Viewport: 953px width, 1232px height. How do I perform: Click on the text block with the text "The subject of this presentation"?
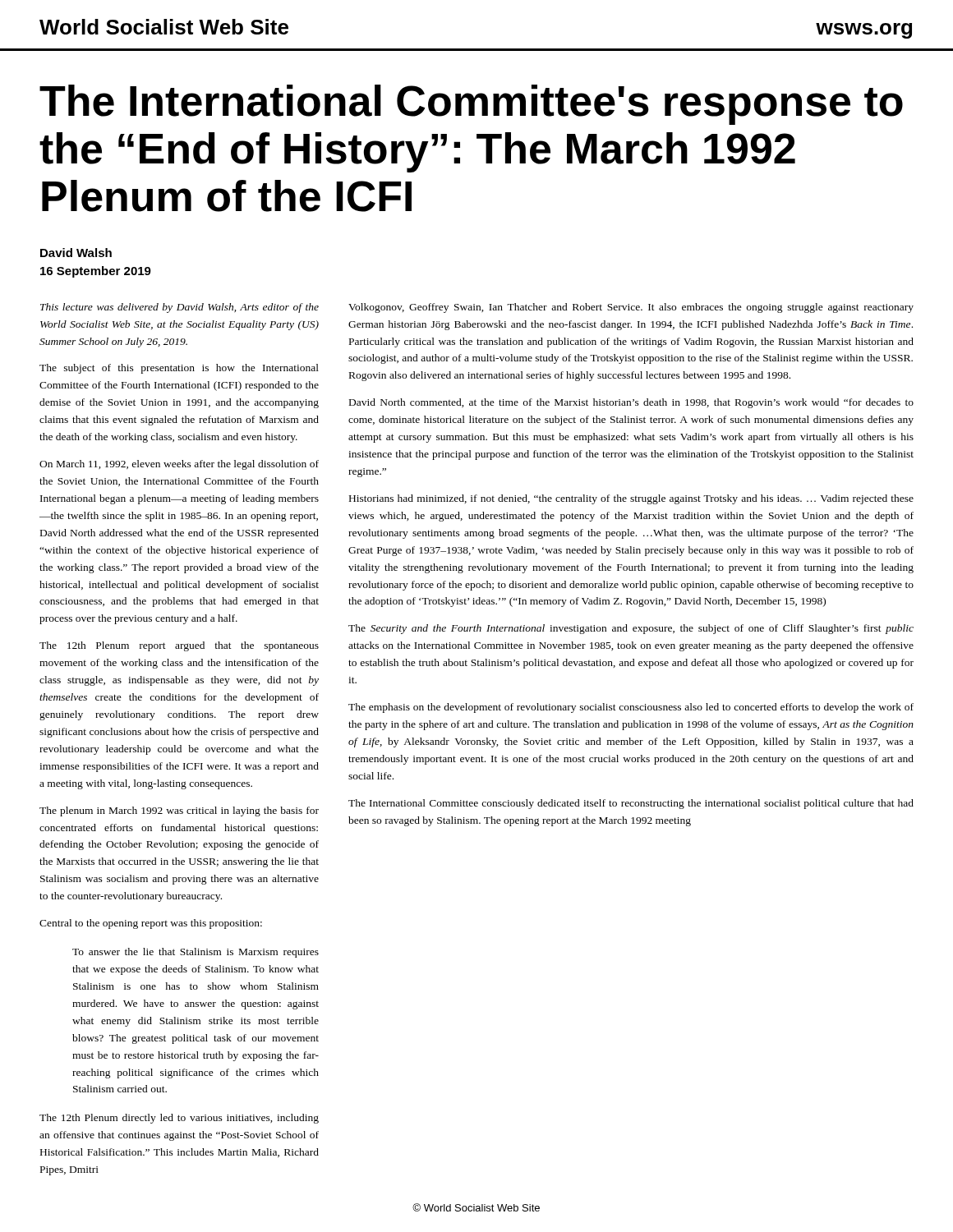(x=179, y=403)
